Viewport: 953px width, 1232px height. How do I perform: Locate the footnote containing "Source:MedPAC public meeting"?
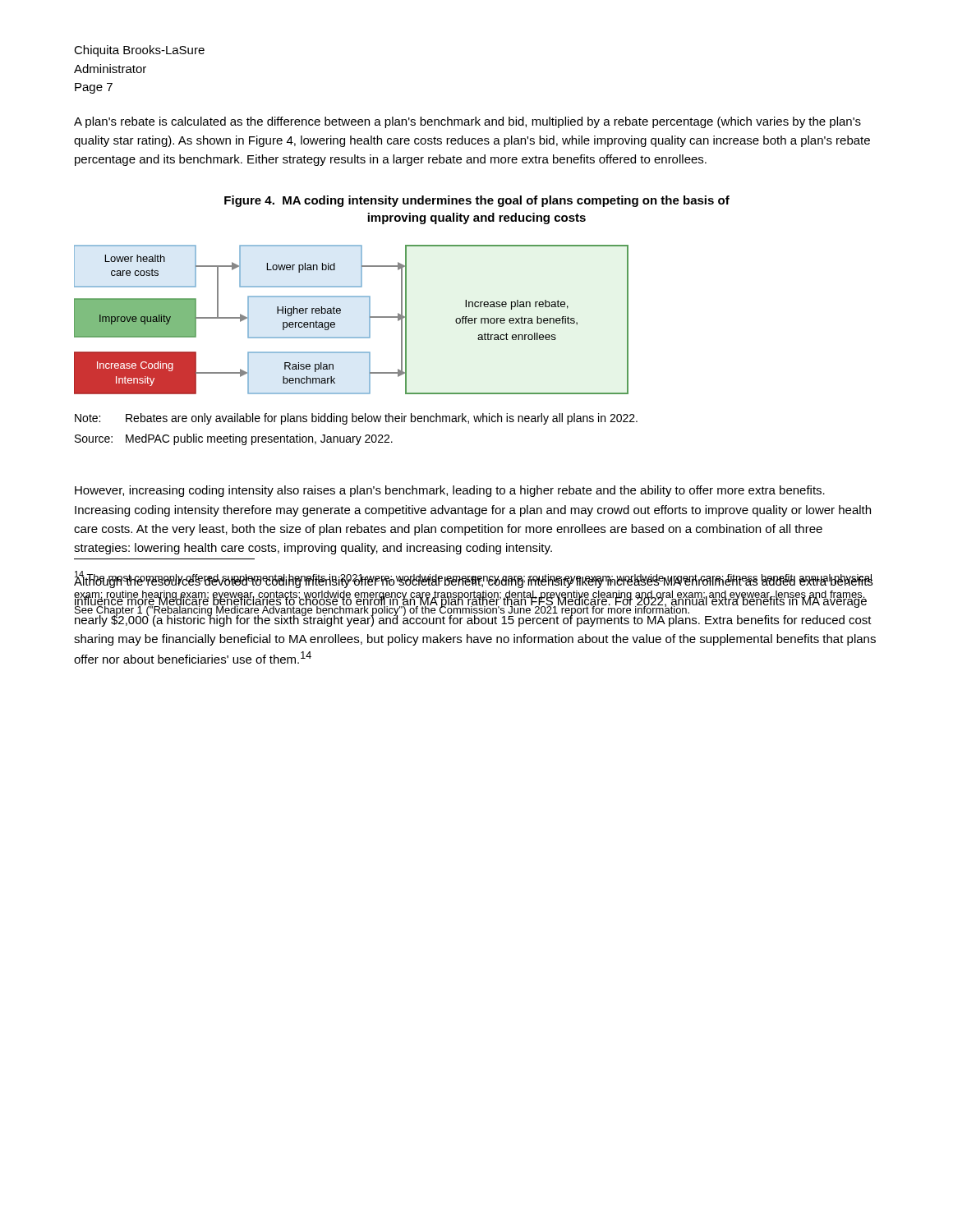pyautogui.click(x=234, y=439)
